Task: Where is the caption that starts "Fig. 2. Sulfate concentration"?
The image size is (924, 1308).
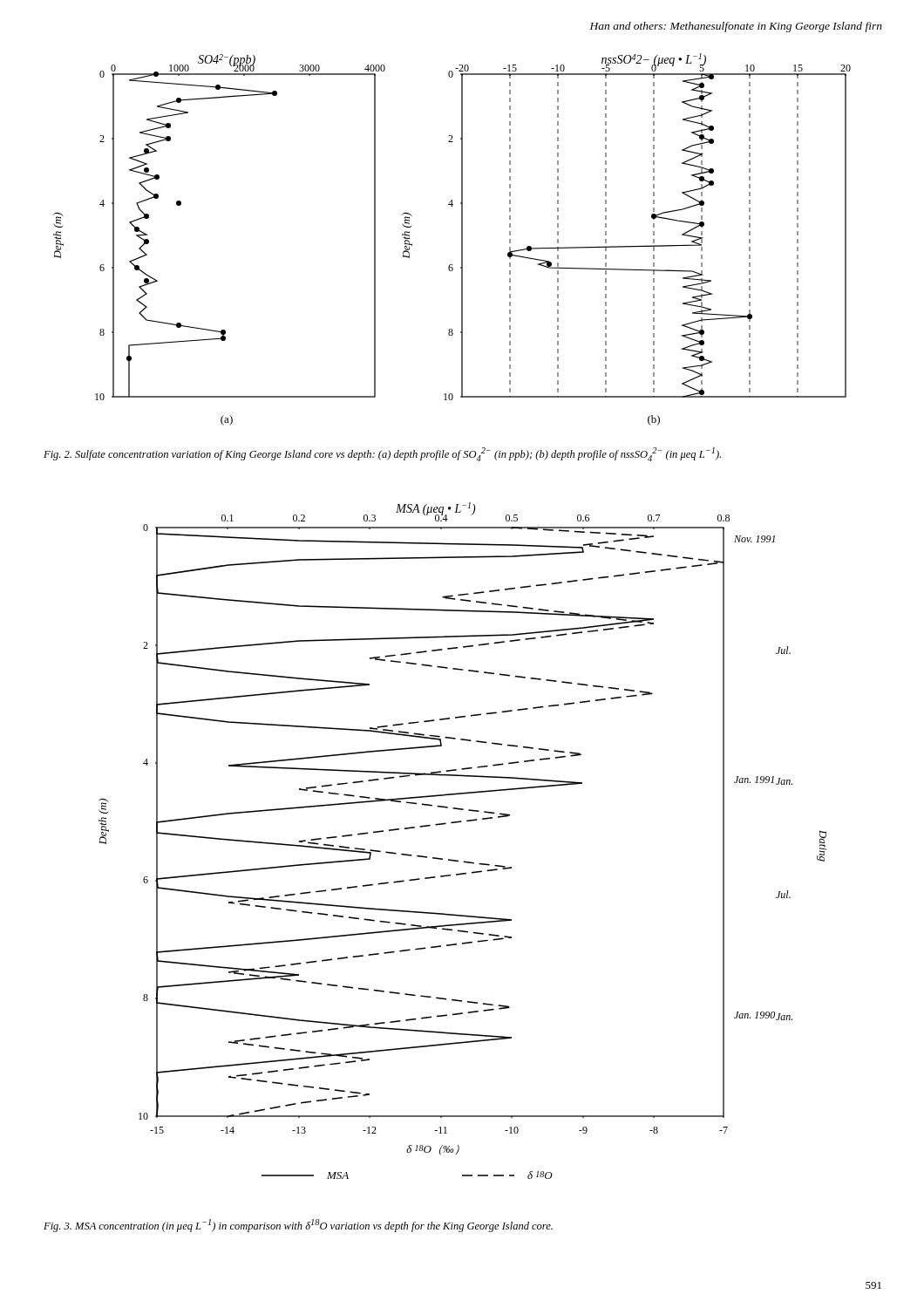Action: [x=383, y=454]
